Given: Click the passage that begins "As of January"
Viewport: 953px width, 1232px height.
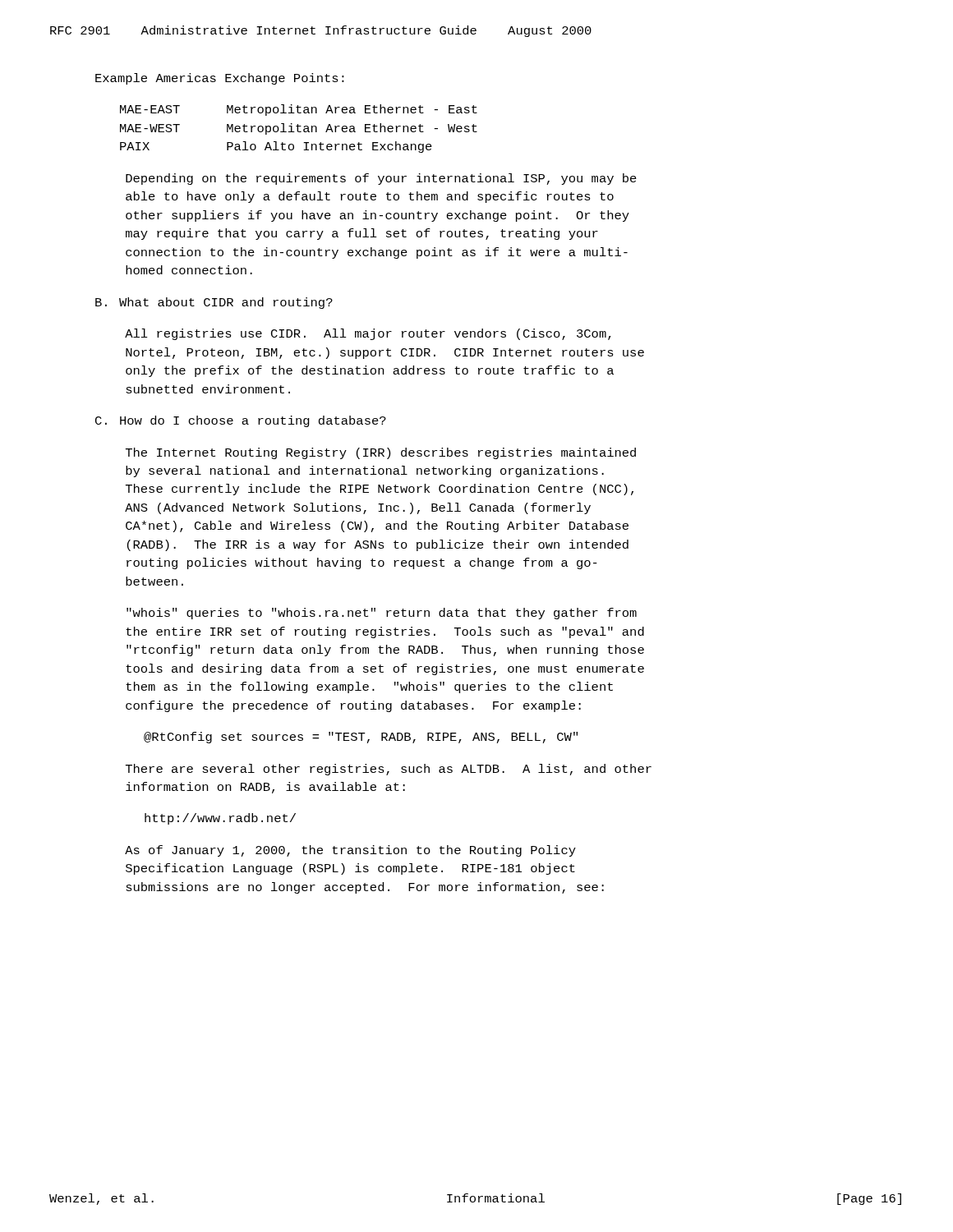Looking at the screenshot, I should coord(350,869).
